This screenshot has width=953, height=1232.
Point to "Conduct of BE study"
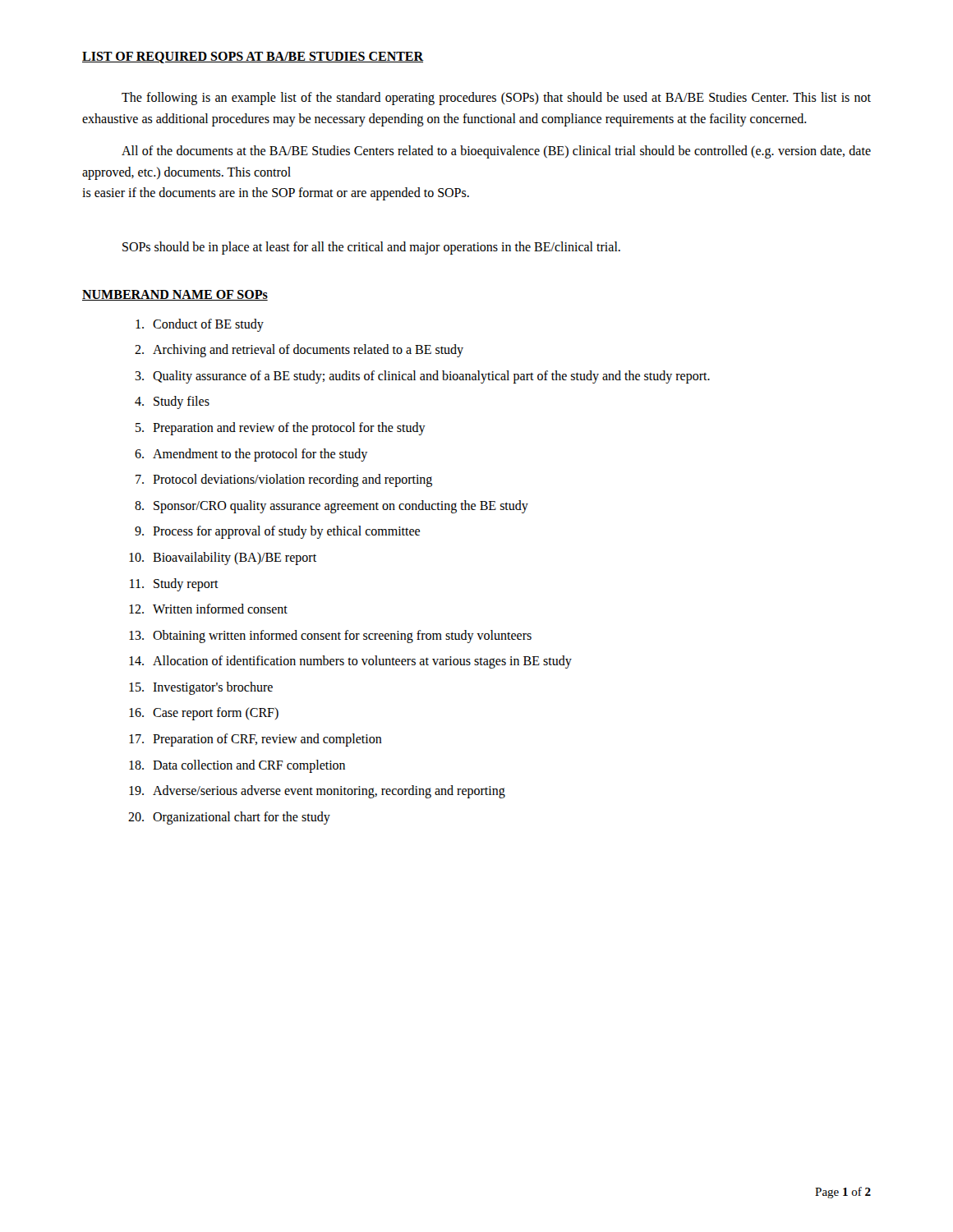[x=200, y=325]
